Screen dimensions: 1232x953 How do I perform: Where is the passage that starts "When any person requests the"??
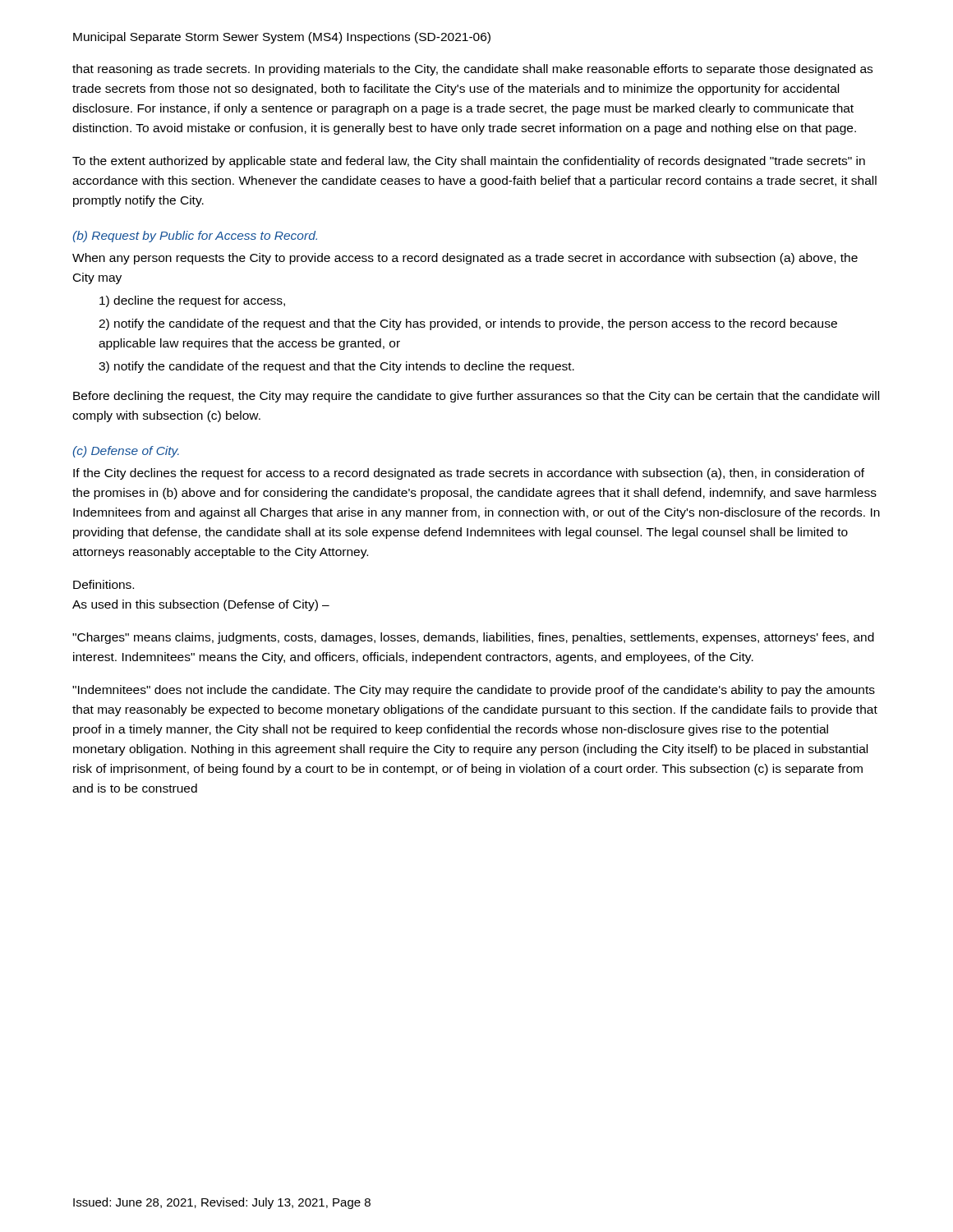[465, 267]
